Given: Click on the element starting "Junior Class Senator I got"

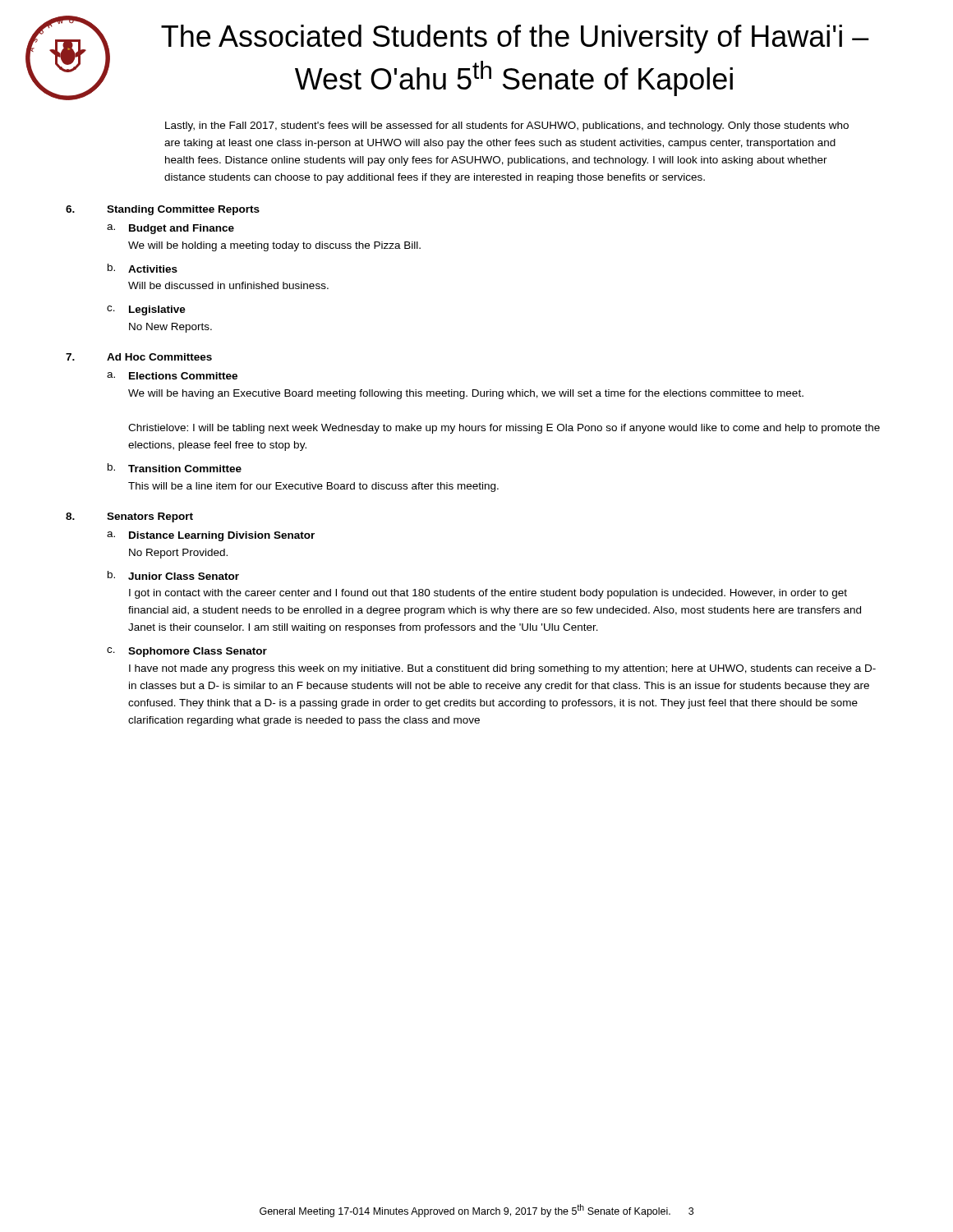Looking at the screenshot, I should tap(495, 602).
